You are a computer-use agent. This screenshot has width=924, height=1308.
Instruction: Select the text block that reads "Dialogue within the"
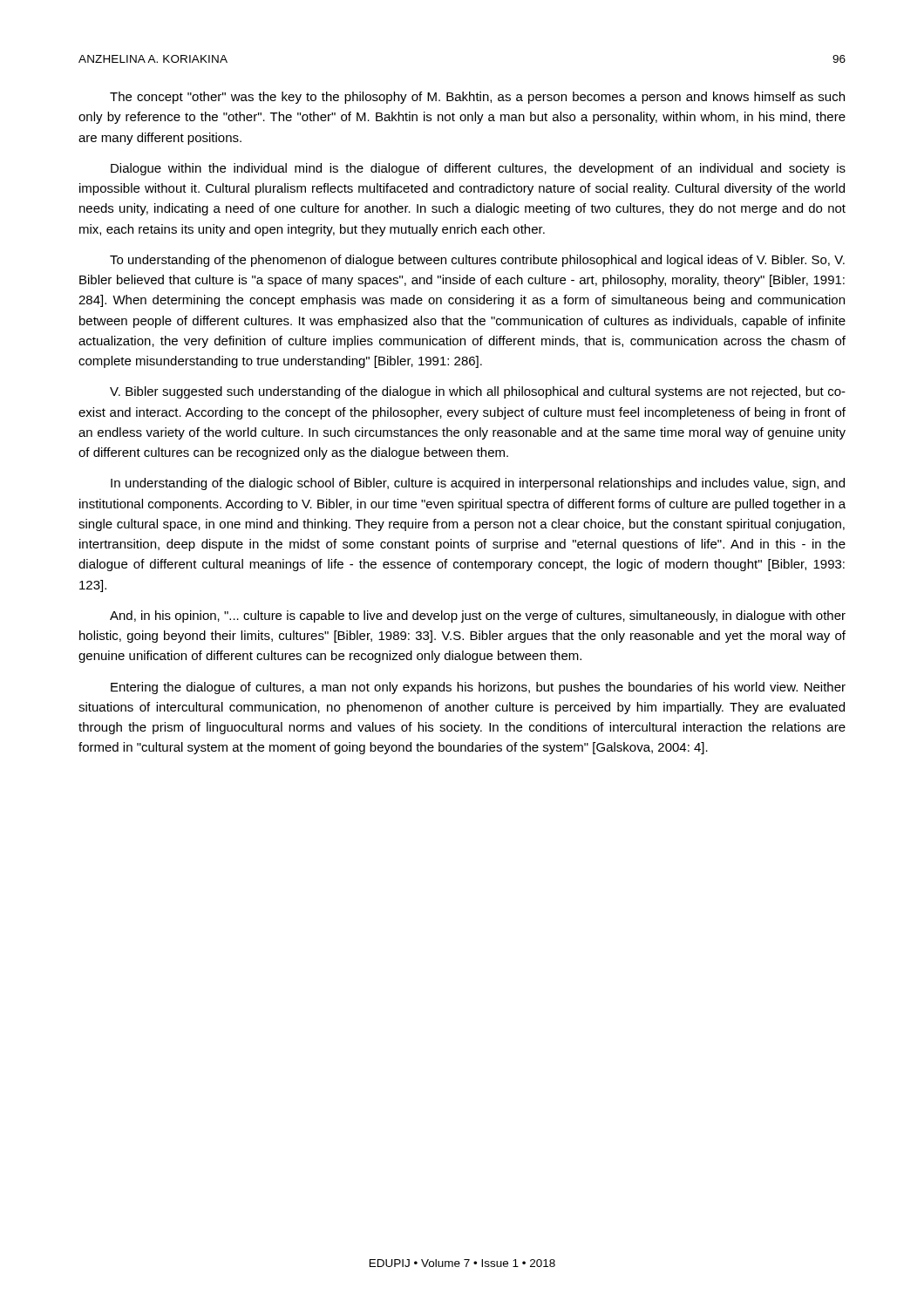pyautogui.click(x=462, y=198)
